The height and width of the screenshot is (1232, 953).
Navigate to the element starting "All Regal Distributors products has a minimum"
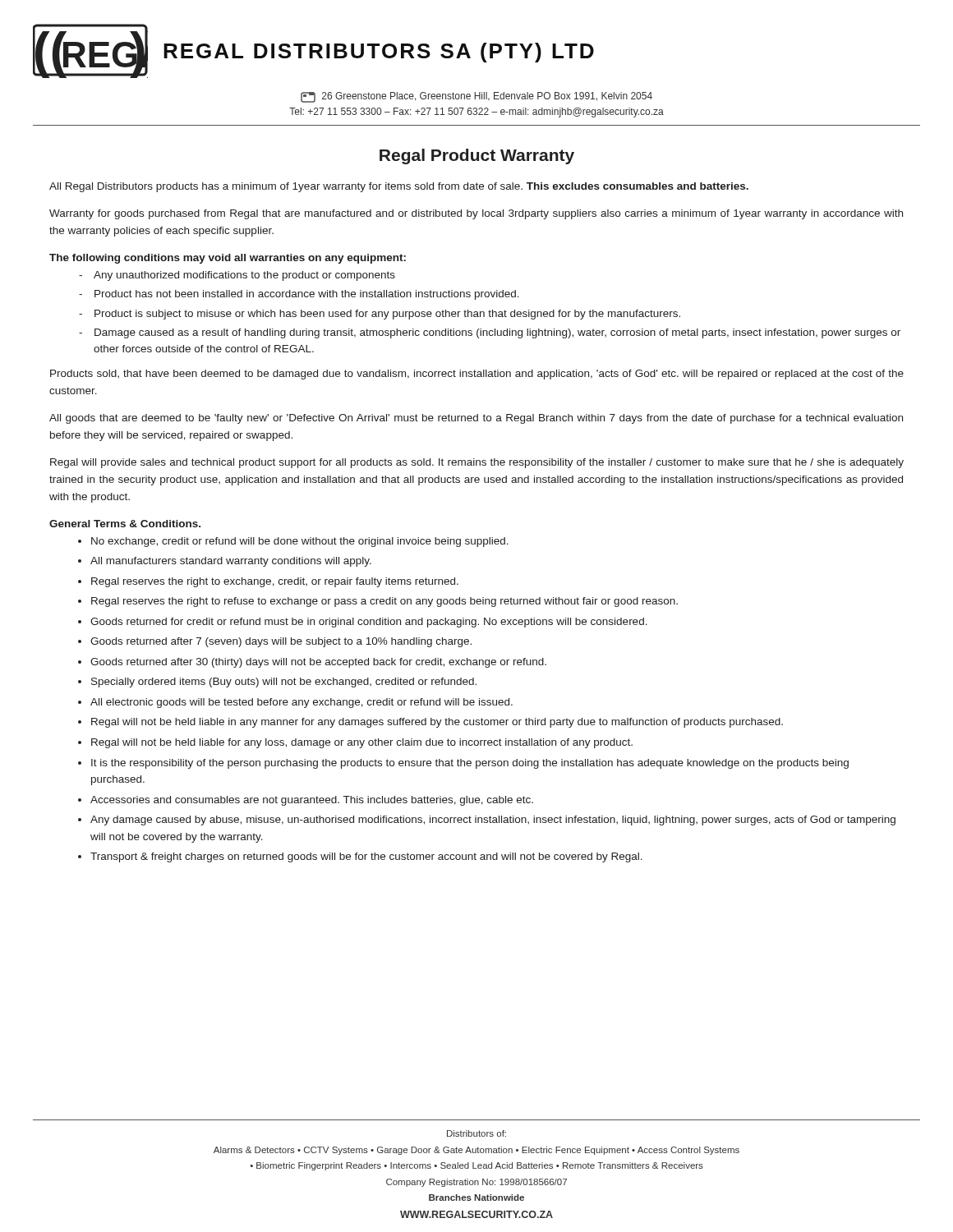399,186
